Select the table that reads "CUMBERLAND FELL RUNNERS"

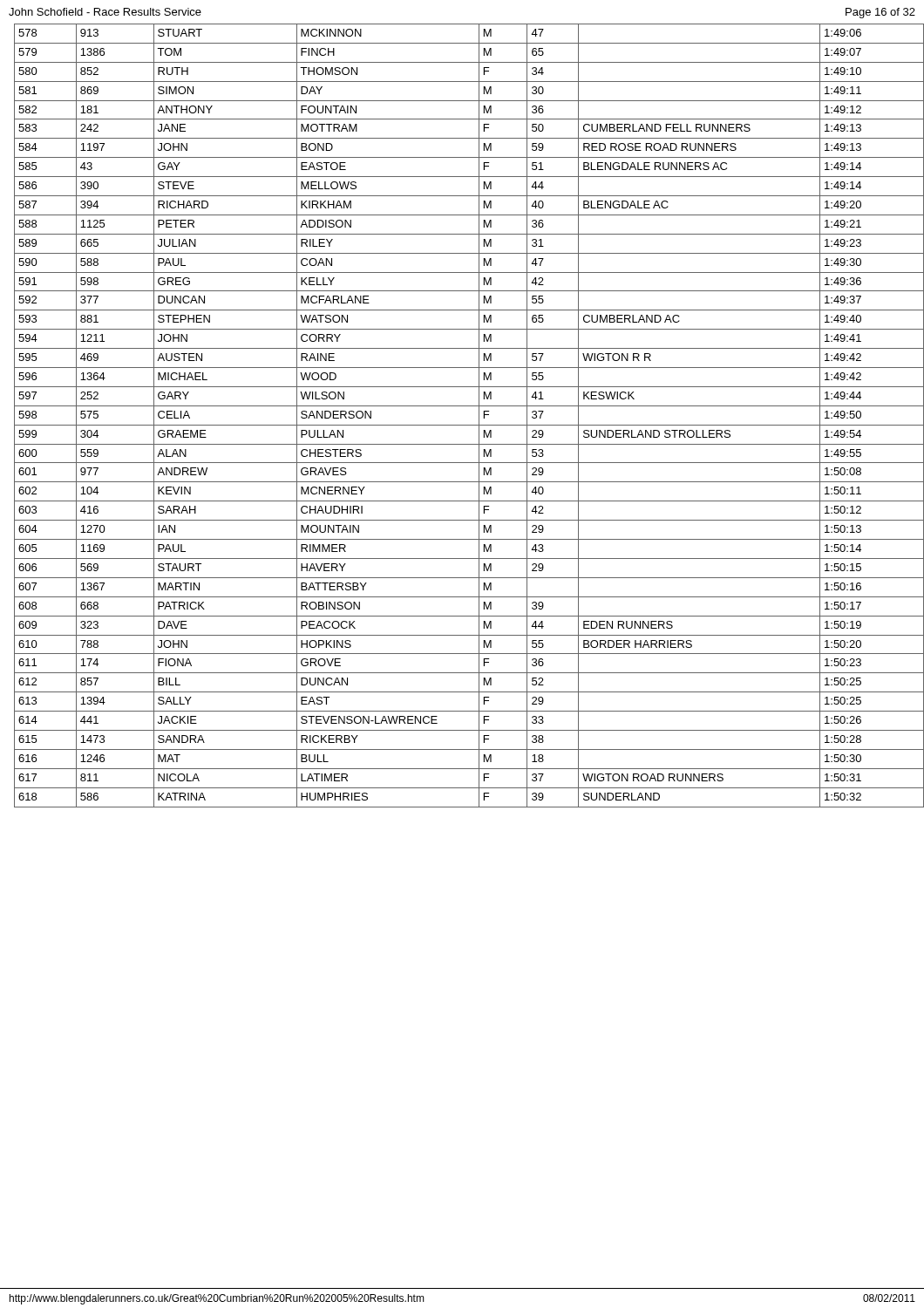click(x=462, y=415)
